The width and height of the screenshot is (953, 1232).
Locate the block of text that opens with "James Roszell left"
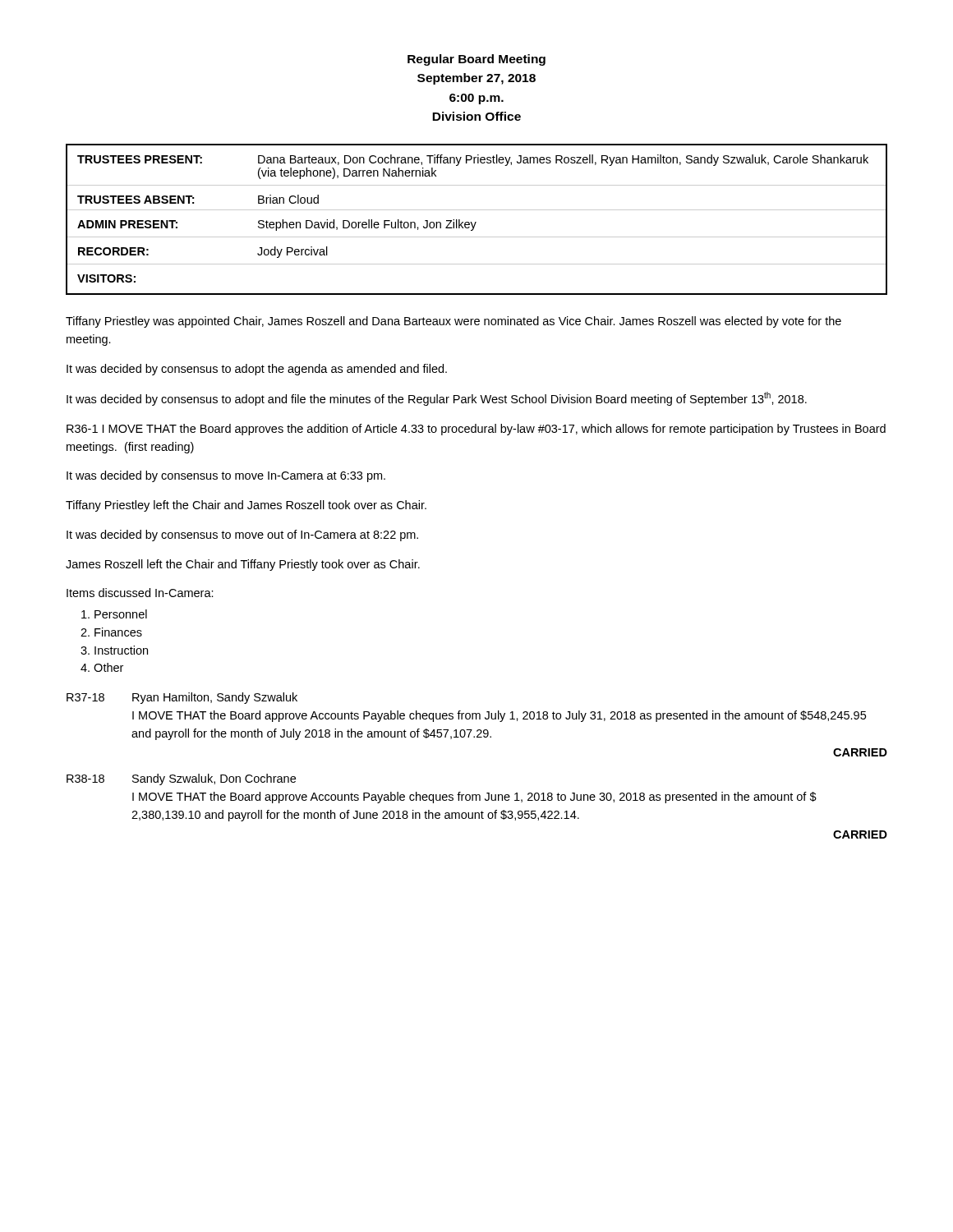tap(243, 564)
